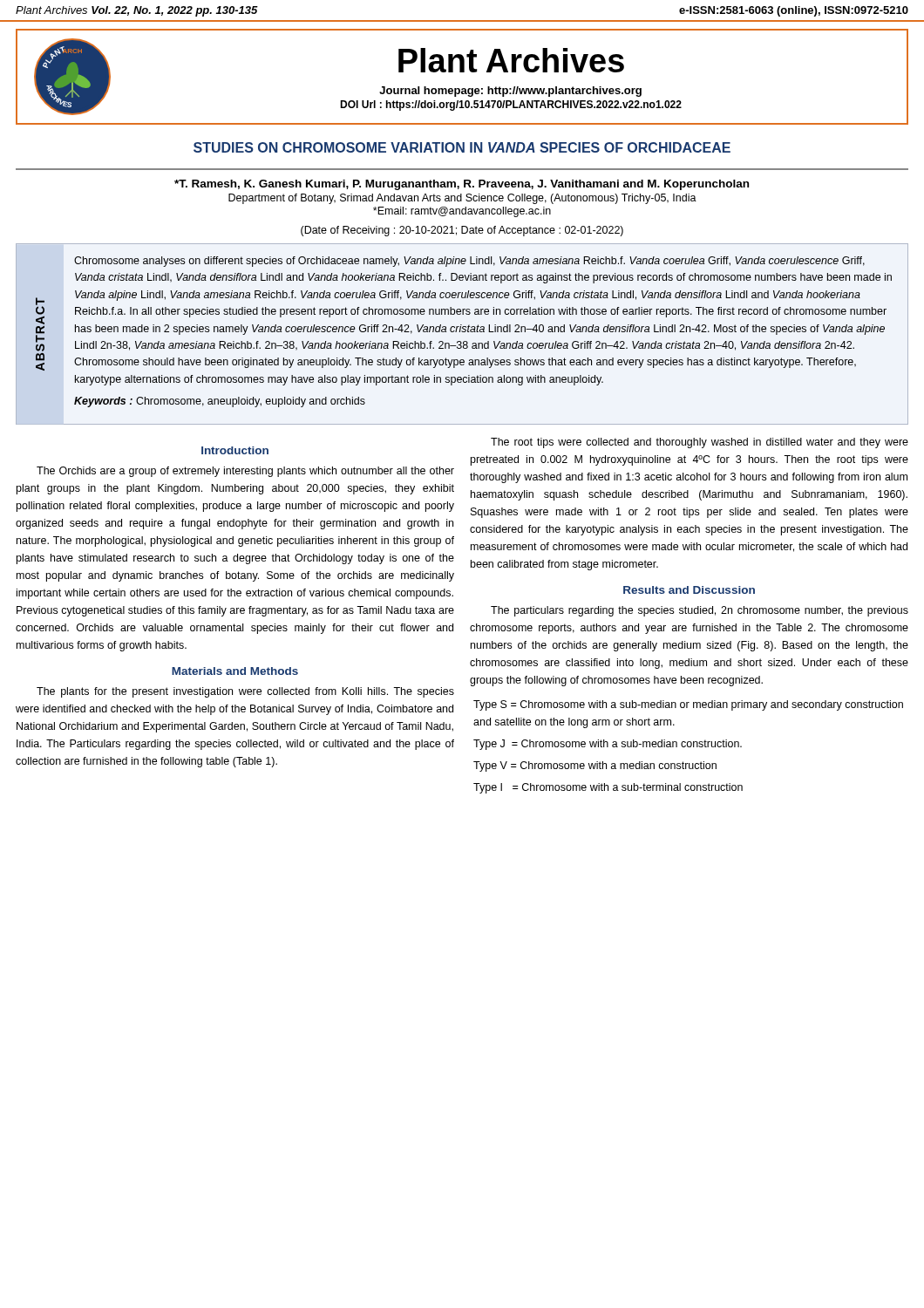Locate the block of text that opens with "The root tips were collected and thoroughly washed"
This screenshot has width=924, height=1308.
pyautogui.click(x=689, y=503)
